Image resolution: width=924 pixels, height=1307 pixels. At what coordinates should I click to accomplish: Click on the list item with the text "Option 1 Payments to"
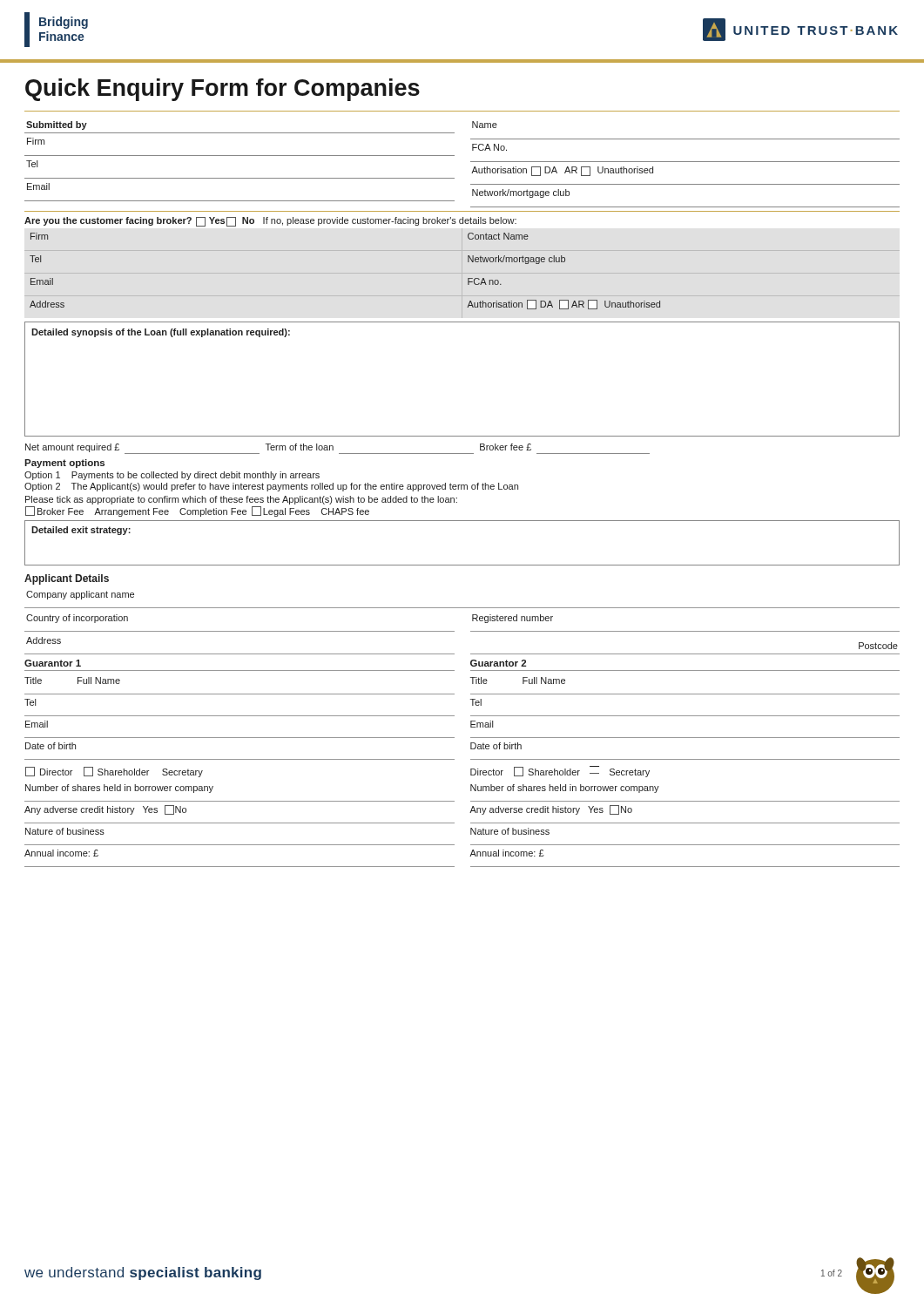(x=172, y=475)
